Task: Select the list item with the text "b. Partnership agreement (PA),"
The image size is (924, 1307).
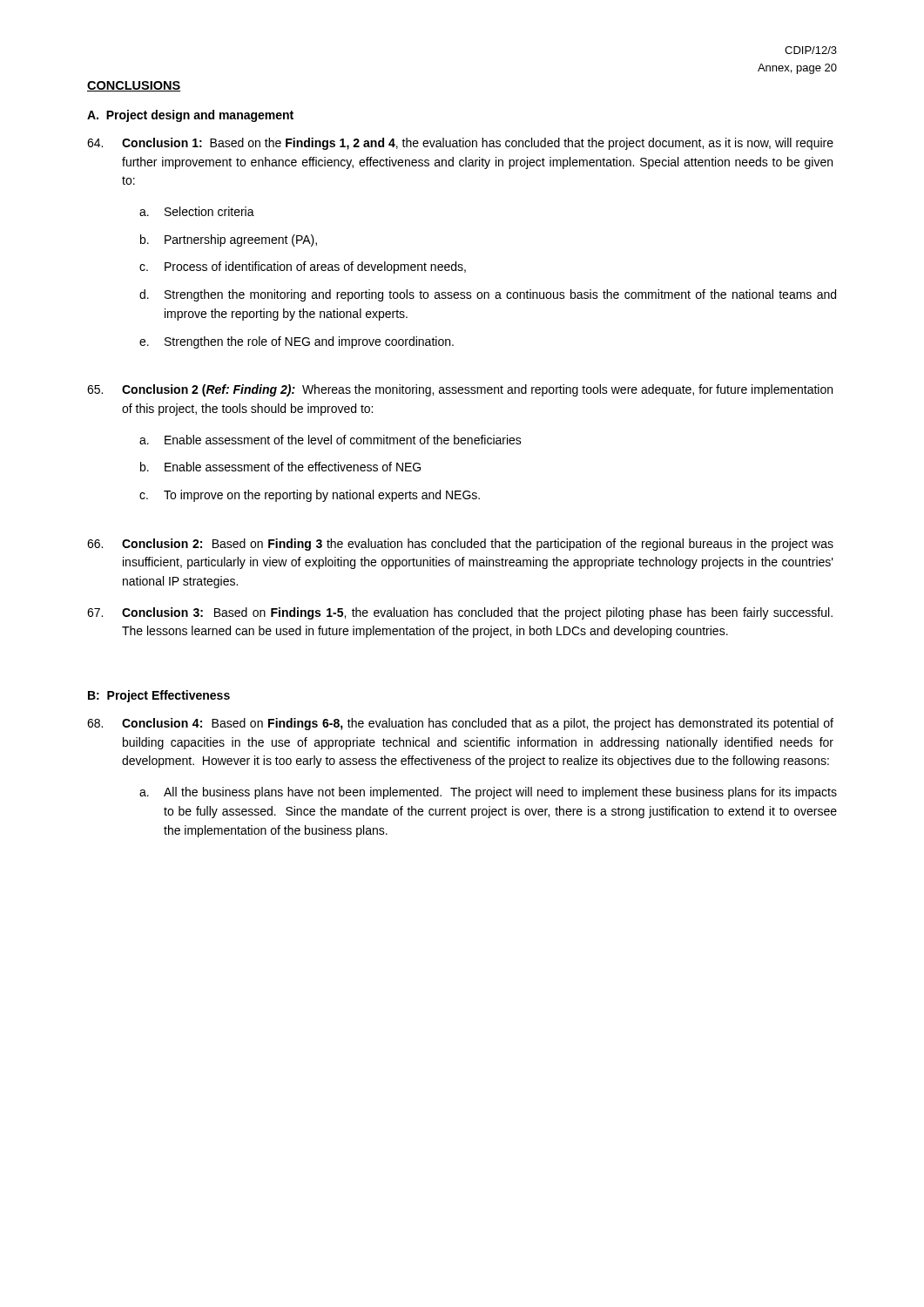Action: (x=229, y=240)
